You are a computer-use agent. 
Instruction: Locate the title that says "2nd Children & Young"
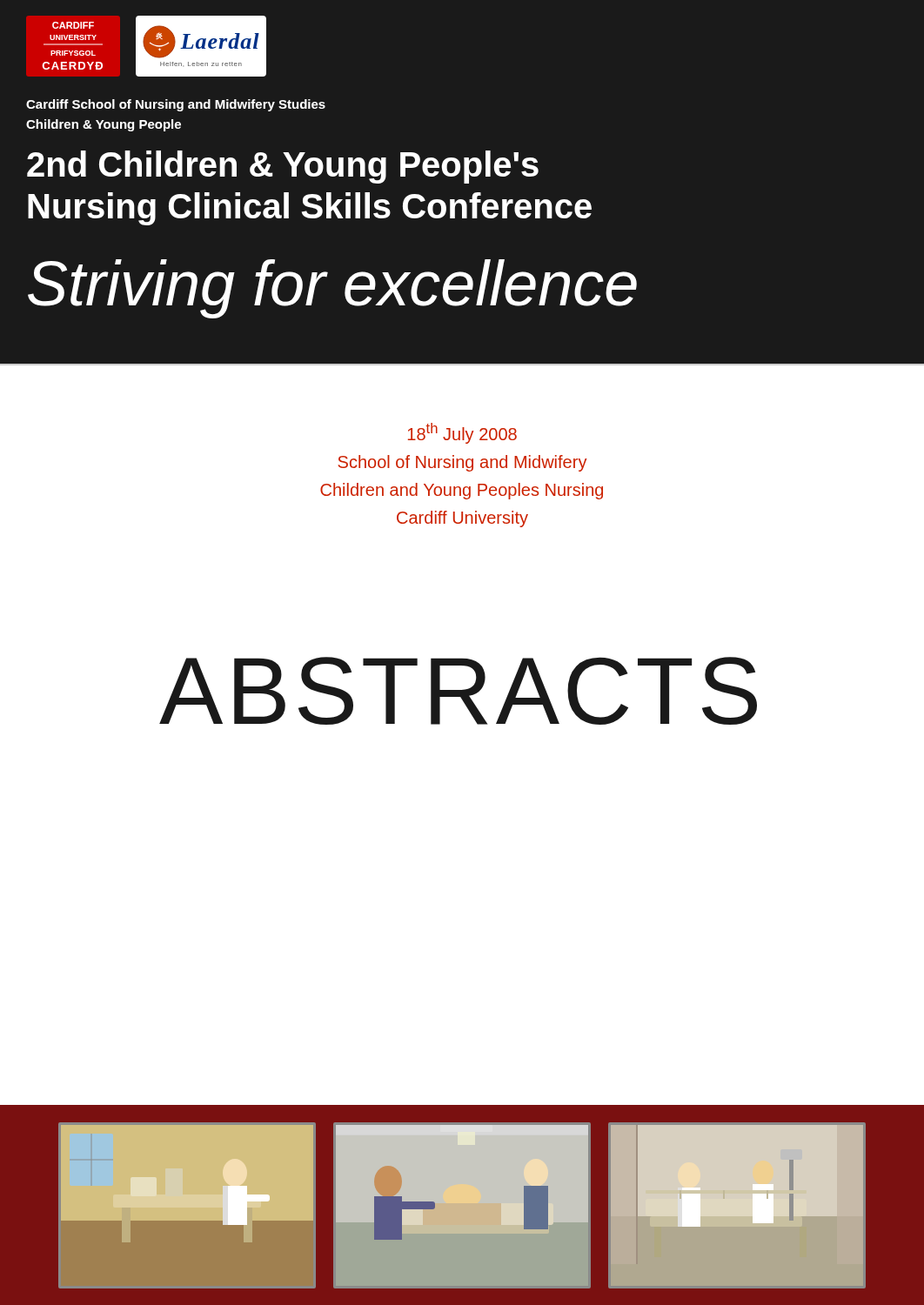point(309,185)
